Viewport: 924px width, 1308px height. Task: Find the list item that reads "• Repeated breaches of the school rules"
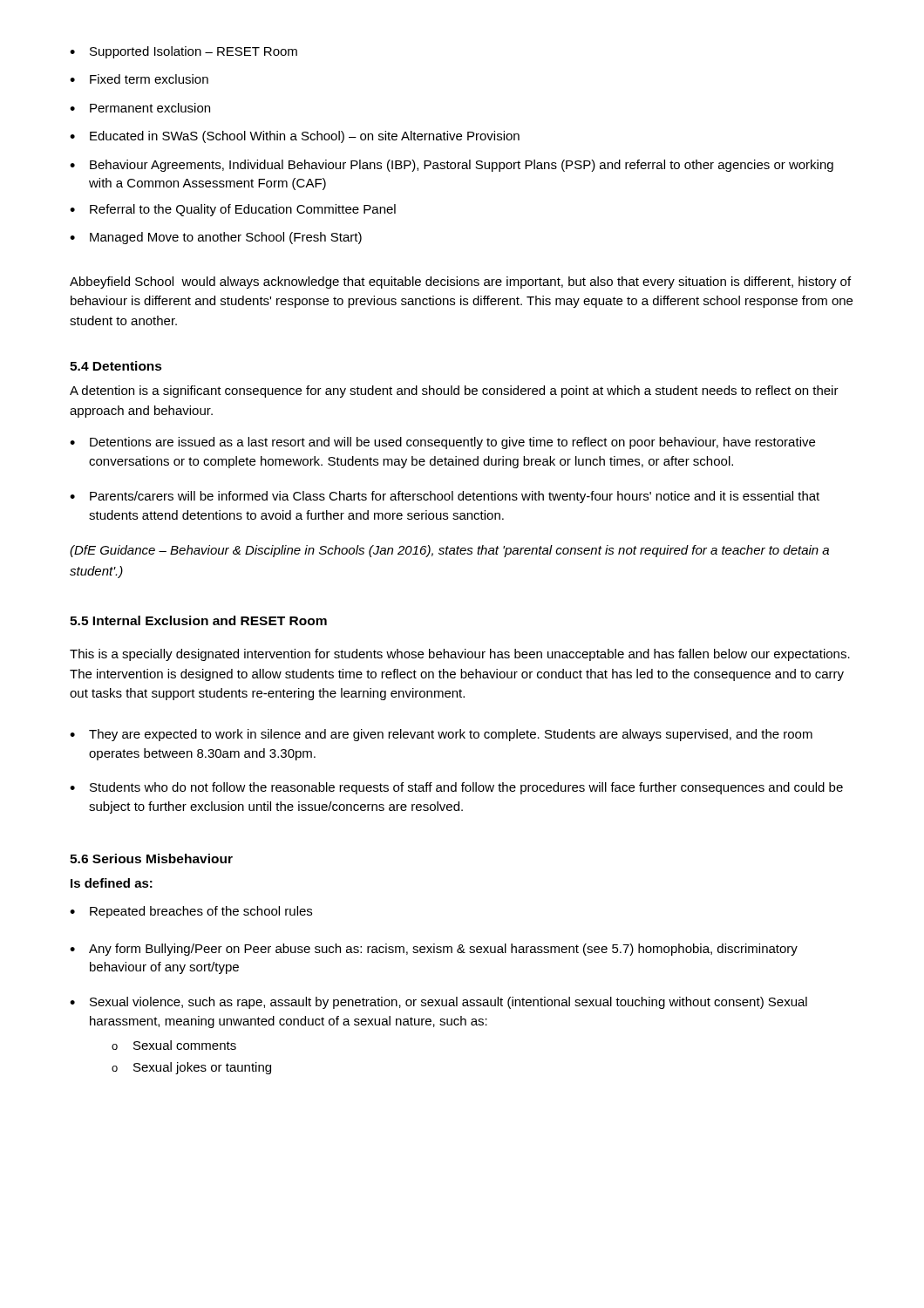tap(191, 912)
